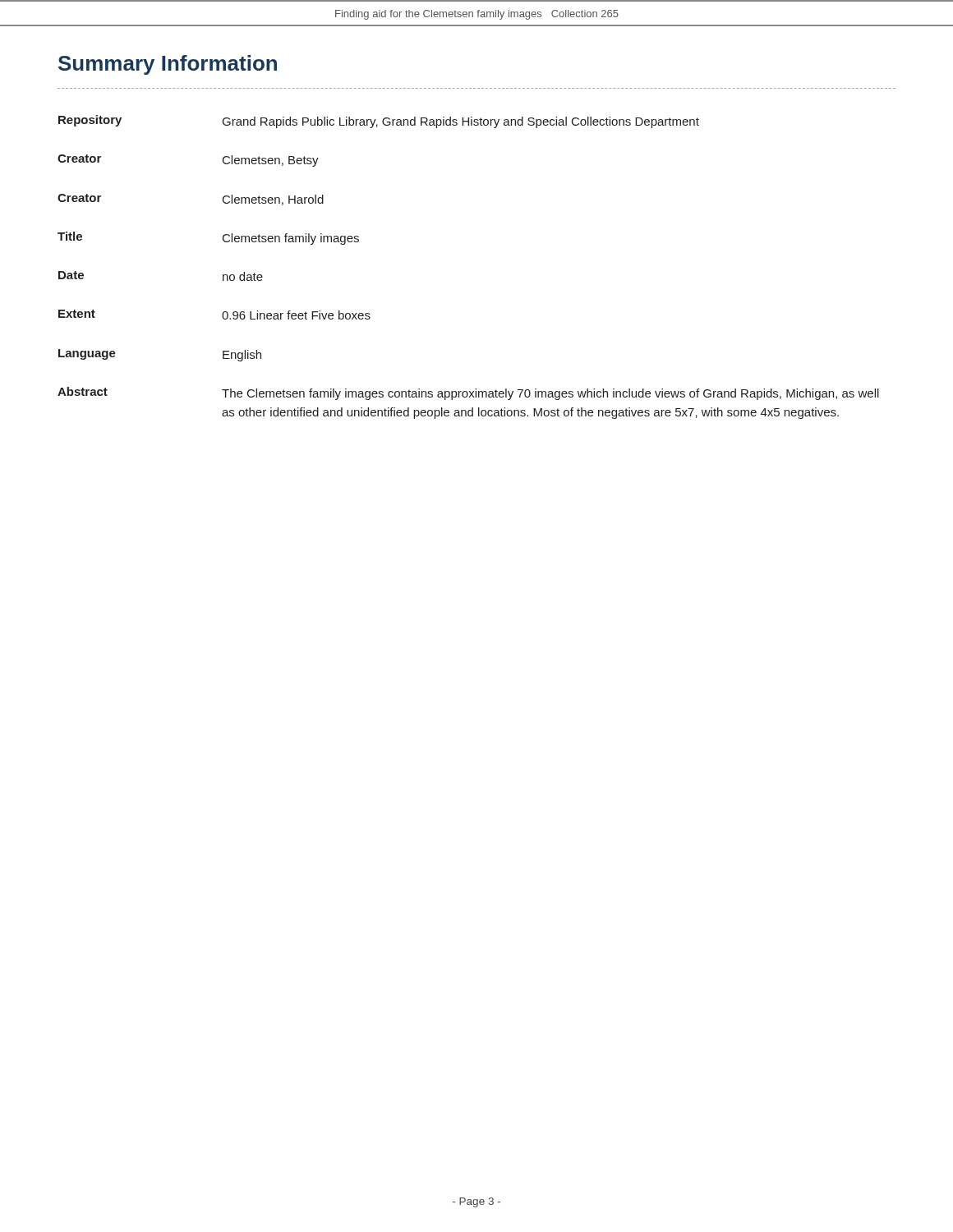The height and width of the screenshot is (1232, 953).
Task: Find the table that mentions "Repository Grand Rapids"
Action: pos(476,262)
